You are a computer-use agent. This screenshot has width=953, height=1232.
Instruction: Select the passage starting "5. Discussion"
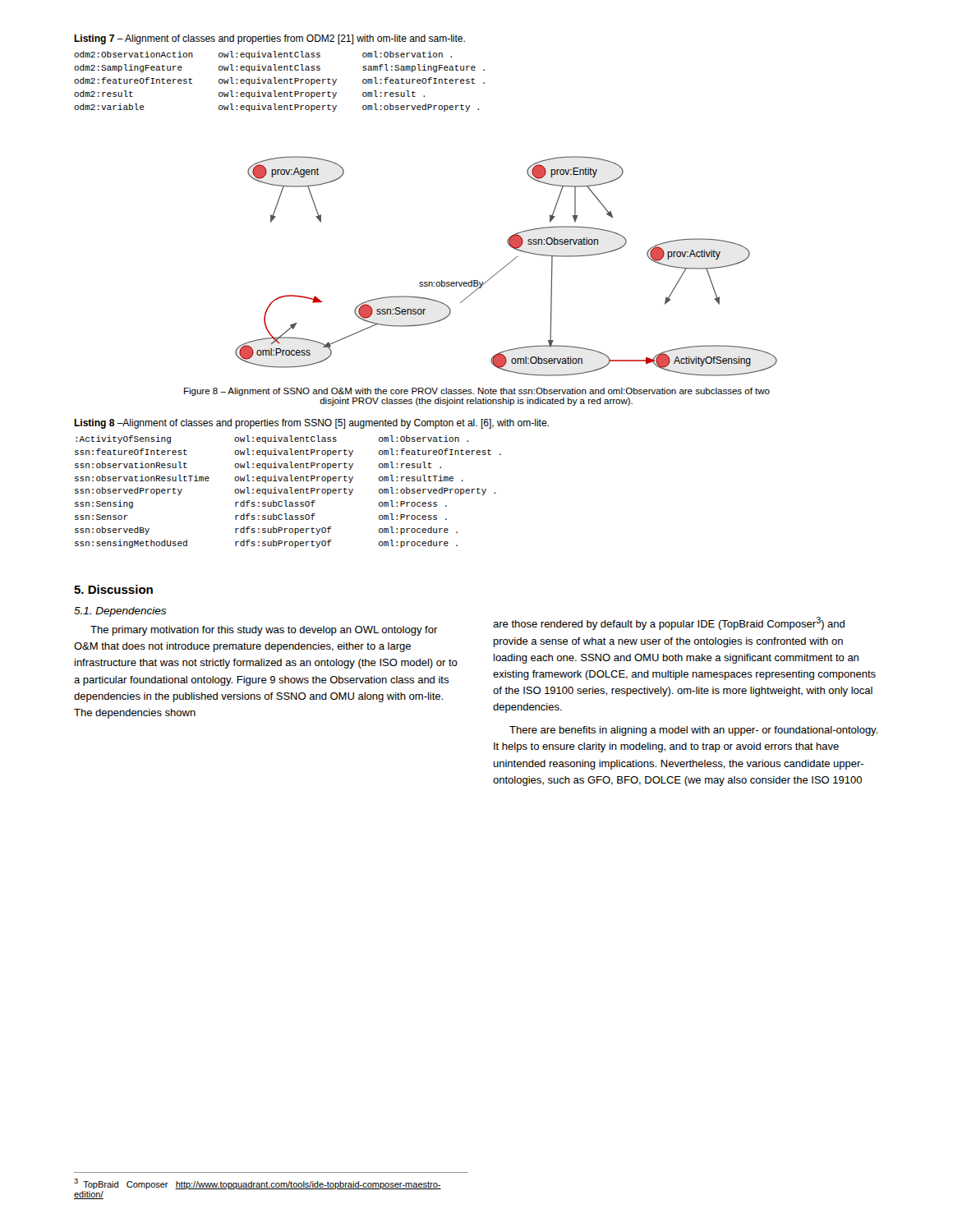coord(114,589)
